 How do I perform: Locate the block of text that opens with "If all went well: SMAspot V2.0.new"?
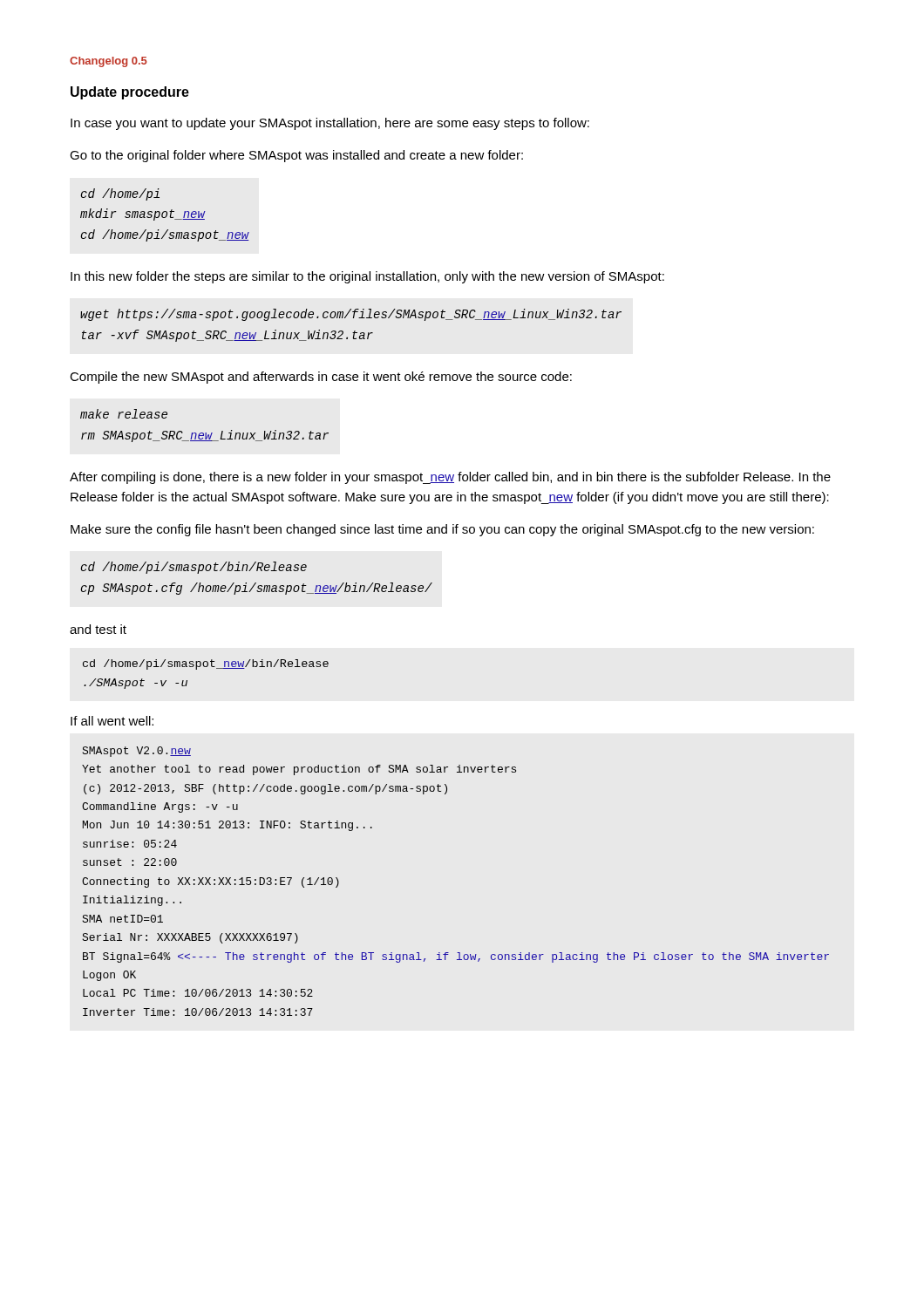tap(112, 721)
